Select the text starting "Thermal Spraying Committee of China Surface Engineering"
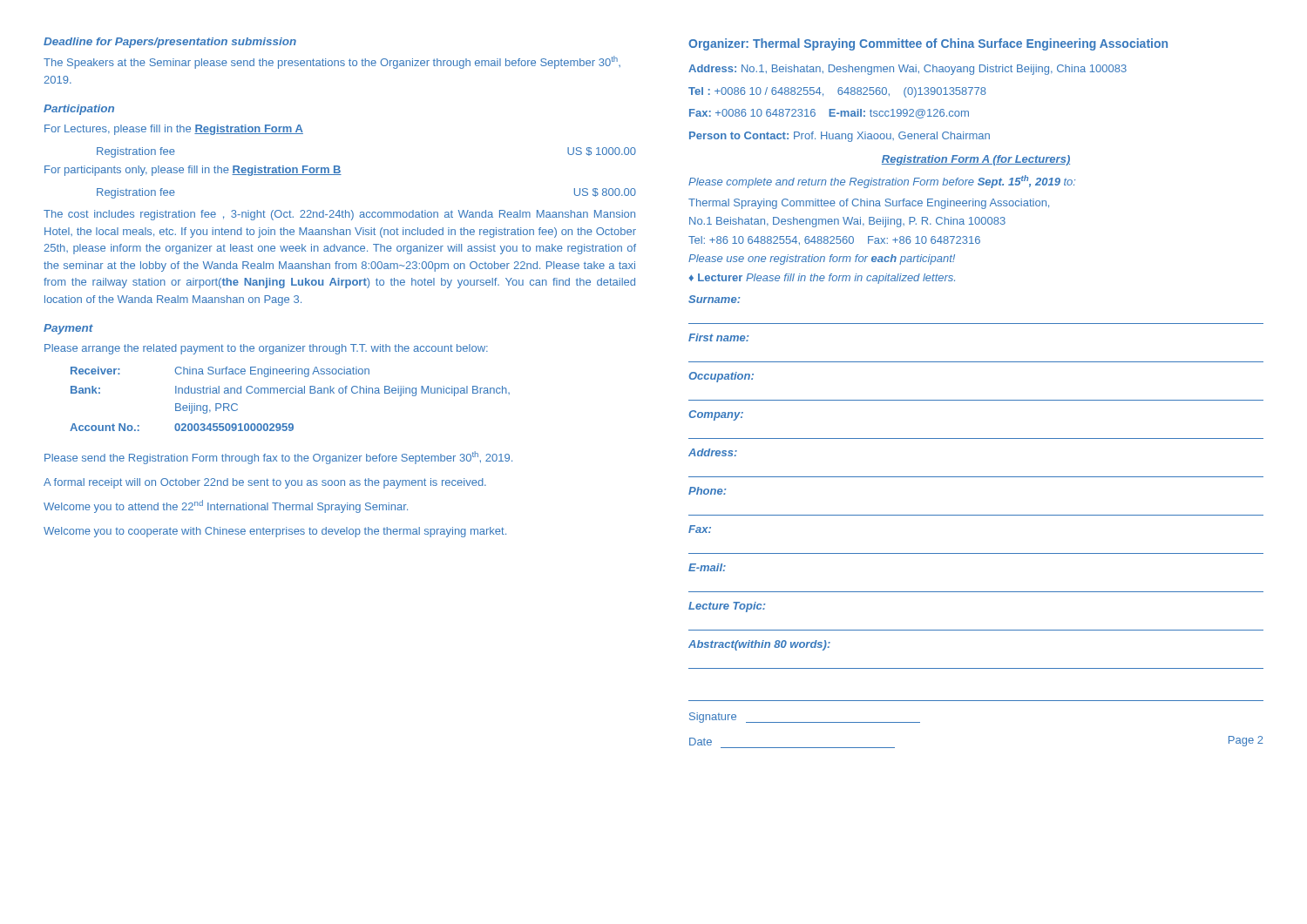The width and height of the screenshot is (1307, 924). click(869, 202)
